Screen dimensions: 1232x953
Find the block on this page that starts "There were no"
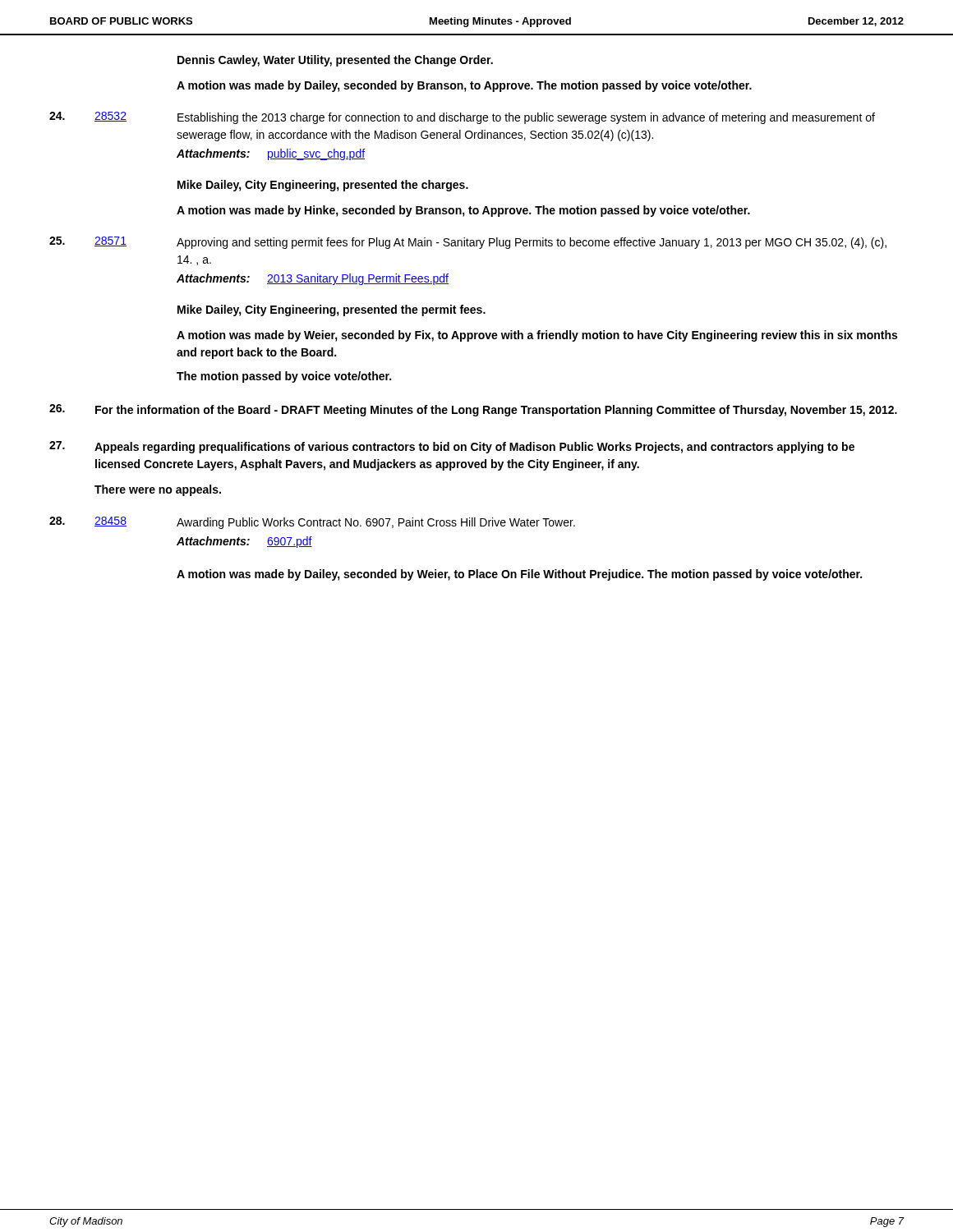click(158, 490)
